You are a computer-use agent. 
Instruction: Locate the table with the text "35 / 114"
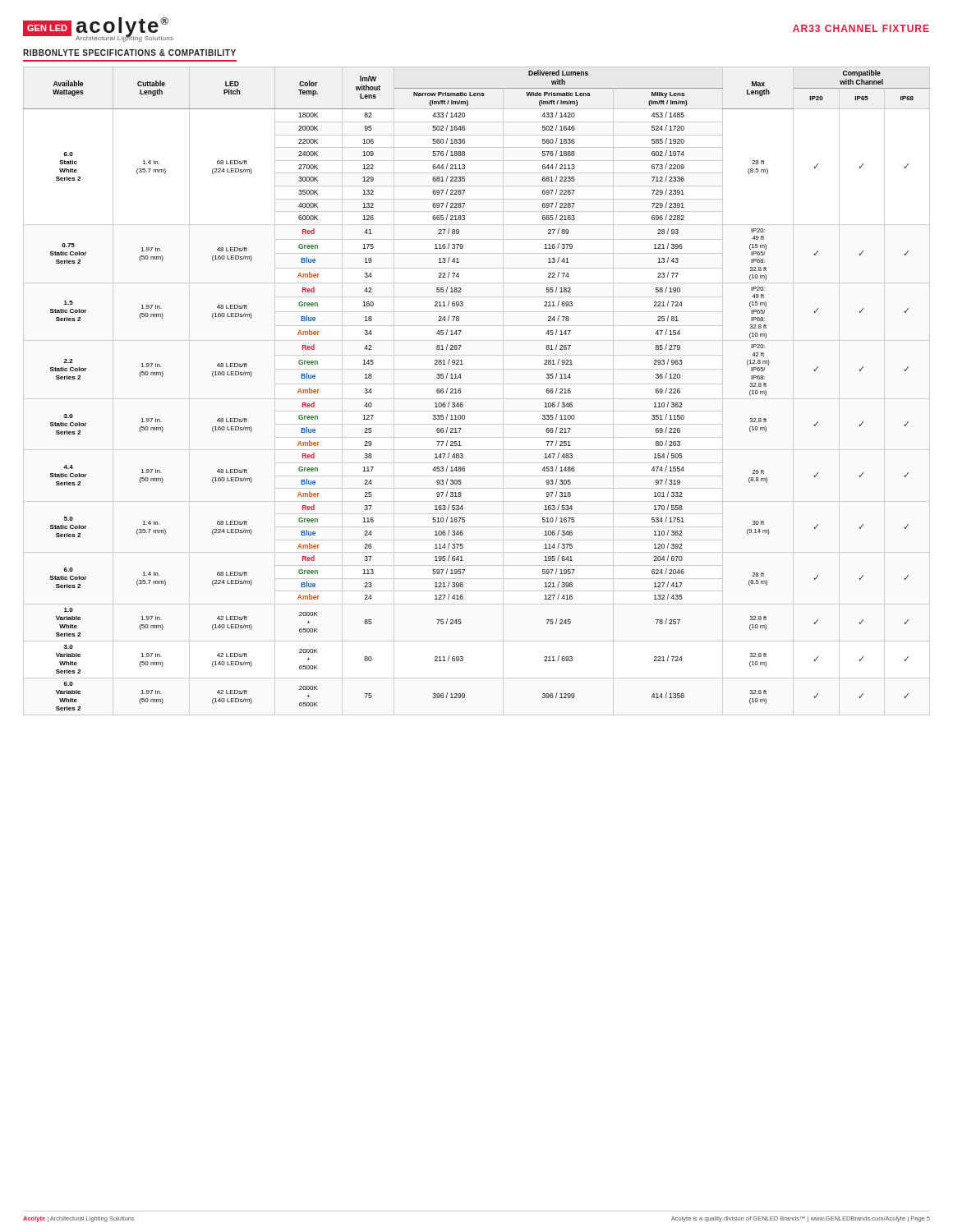click(x=476, y=391)
